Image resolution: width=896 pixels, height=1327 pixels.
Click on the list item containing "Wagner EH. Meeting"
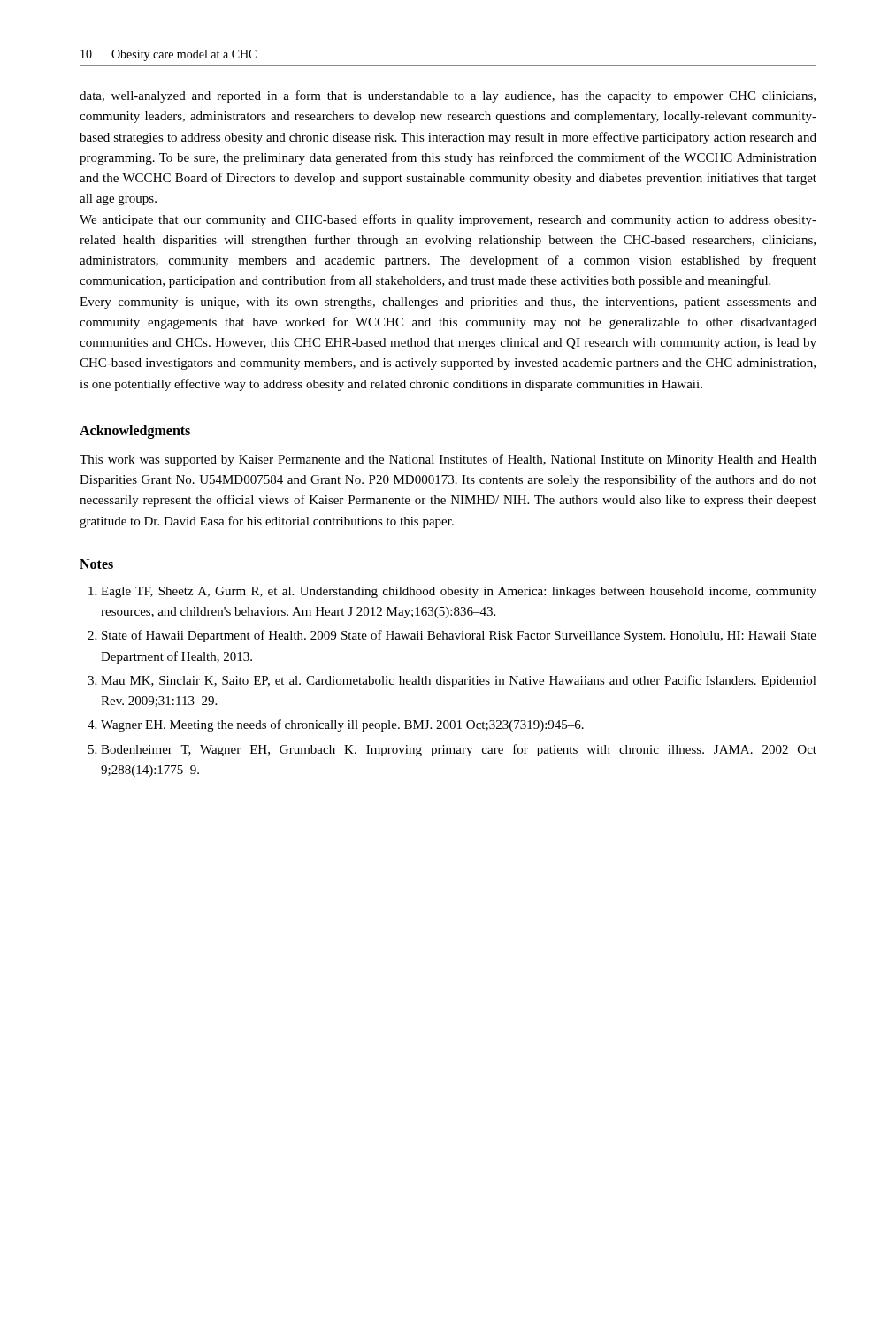[343, 725]
